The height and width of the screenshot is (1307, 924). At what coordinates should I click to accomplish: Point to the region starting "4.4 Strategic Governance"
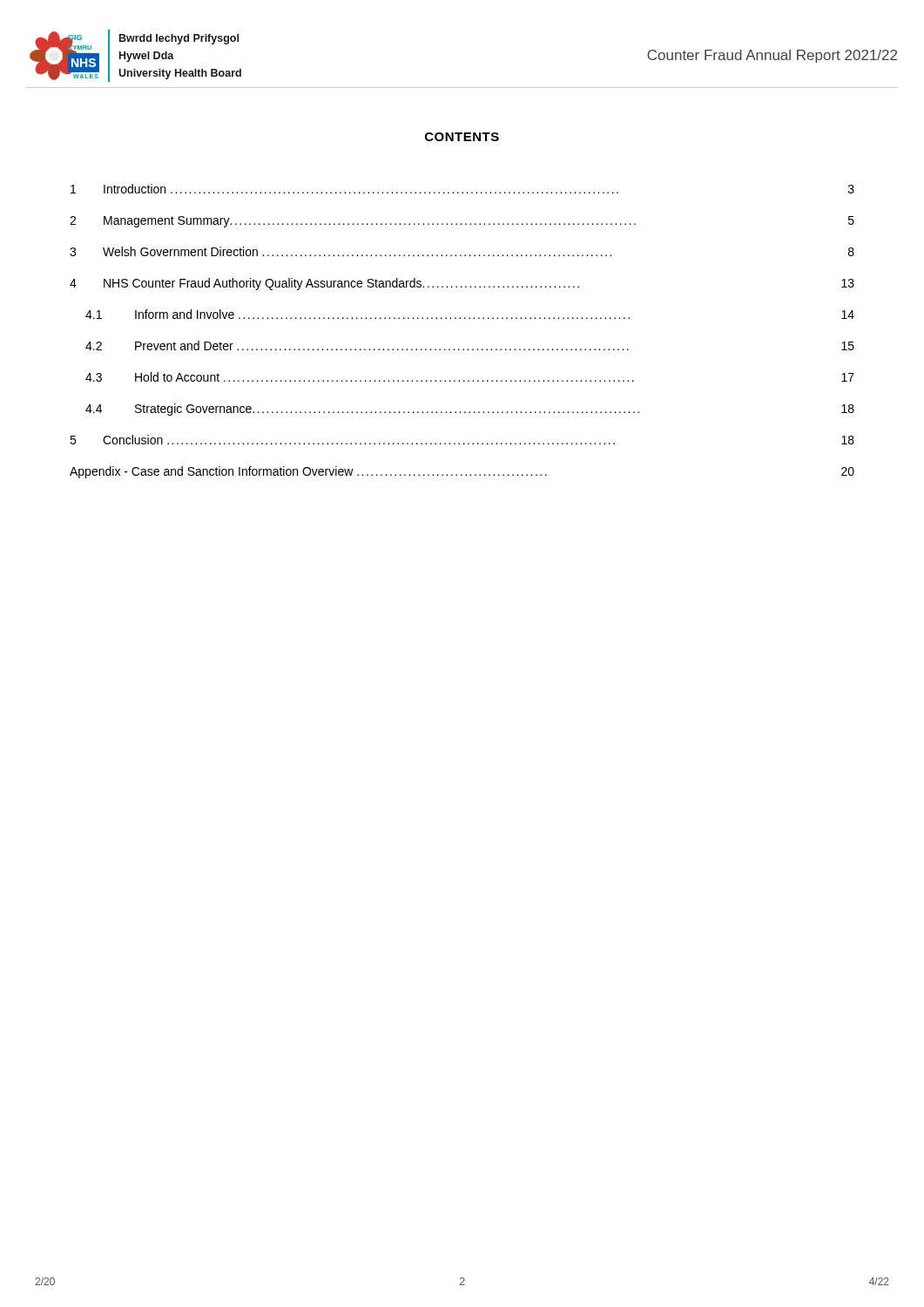coord(462,409)
